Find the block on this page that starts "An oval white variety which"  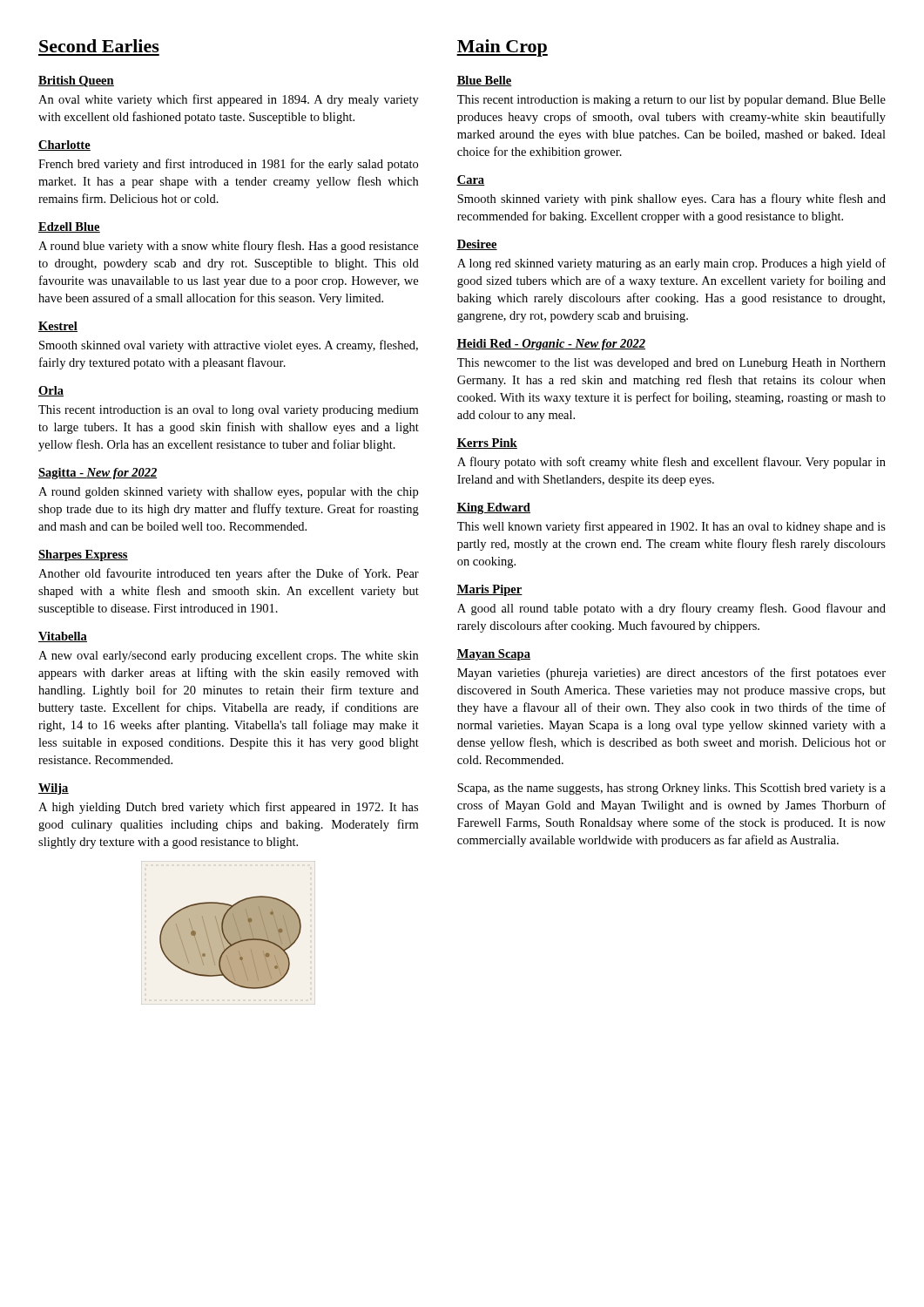click(x=229, y=108)
